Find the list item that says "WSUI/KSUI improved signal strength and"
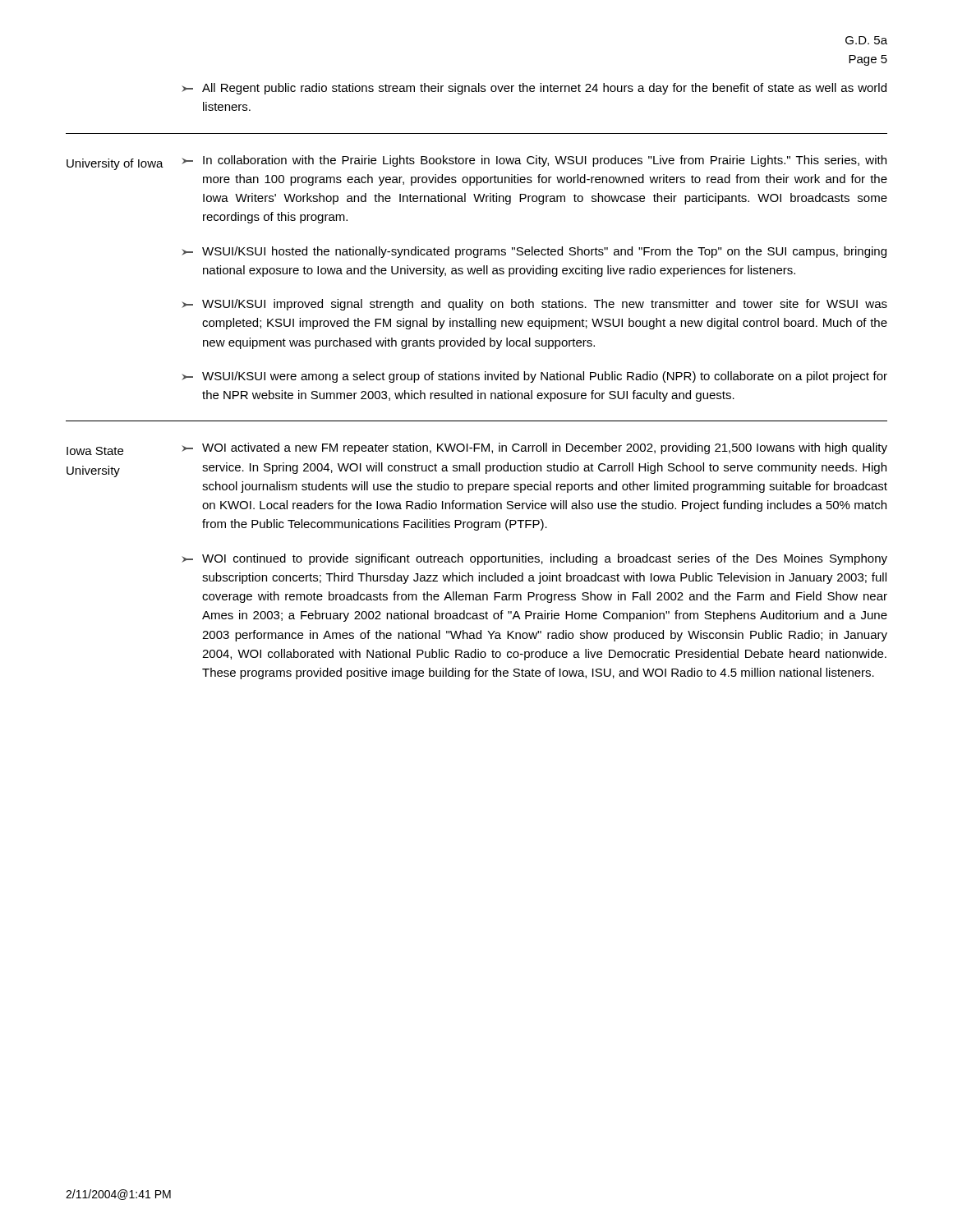The width and height of the screenshot is (953, 1232). click(x=545, y=323)
